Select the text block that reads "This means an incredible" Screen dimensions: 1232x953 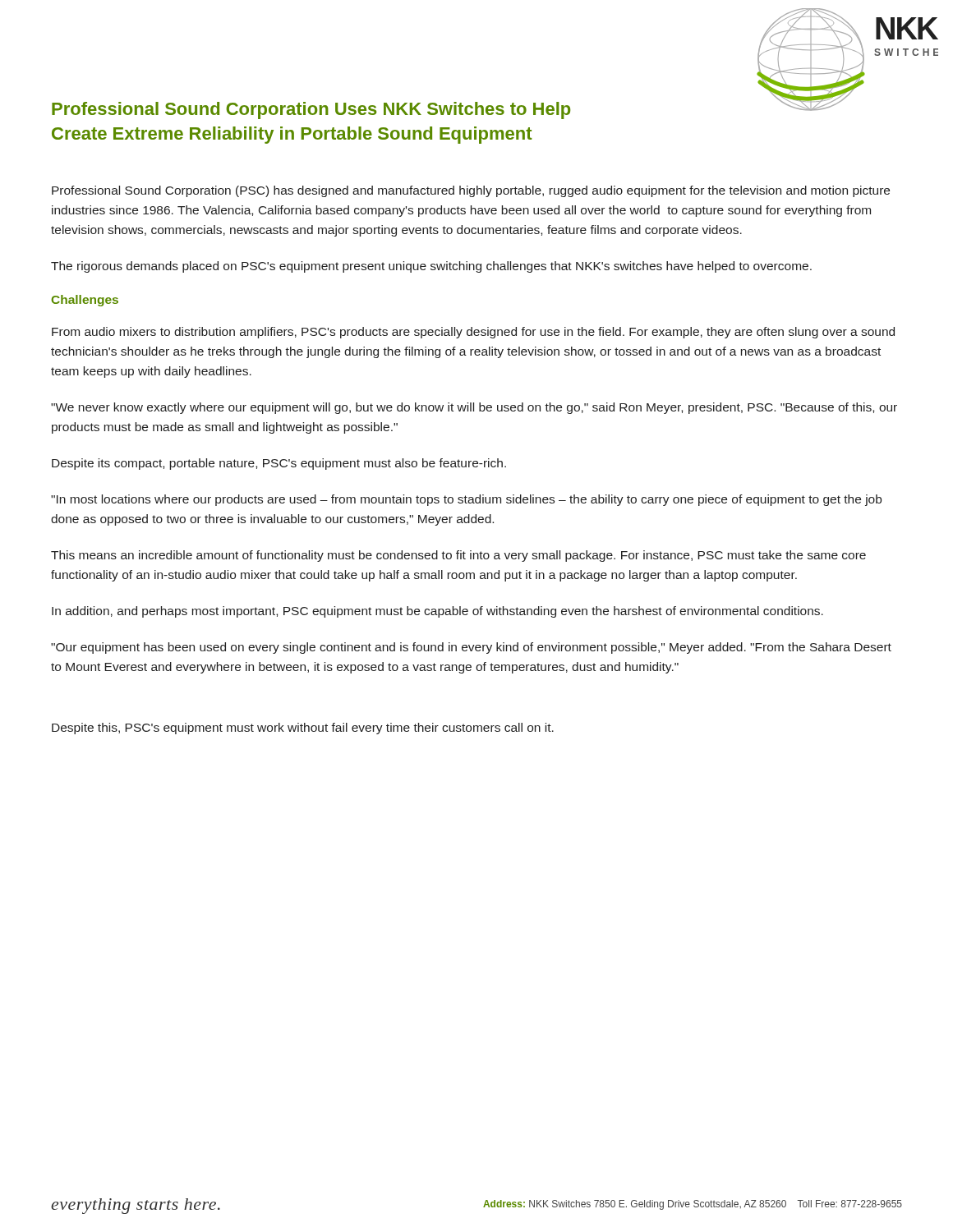point(459,565)
